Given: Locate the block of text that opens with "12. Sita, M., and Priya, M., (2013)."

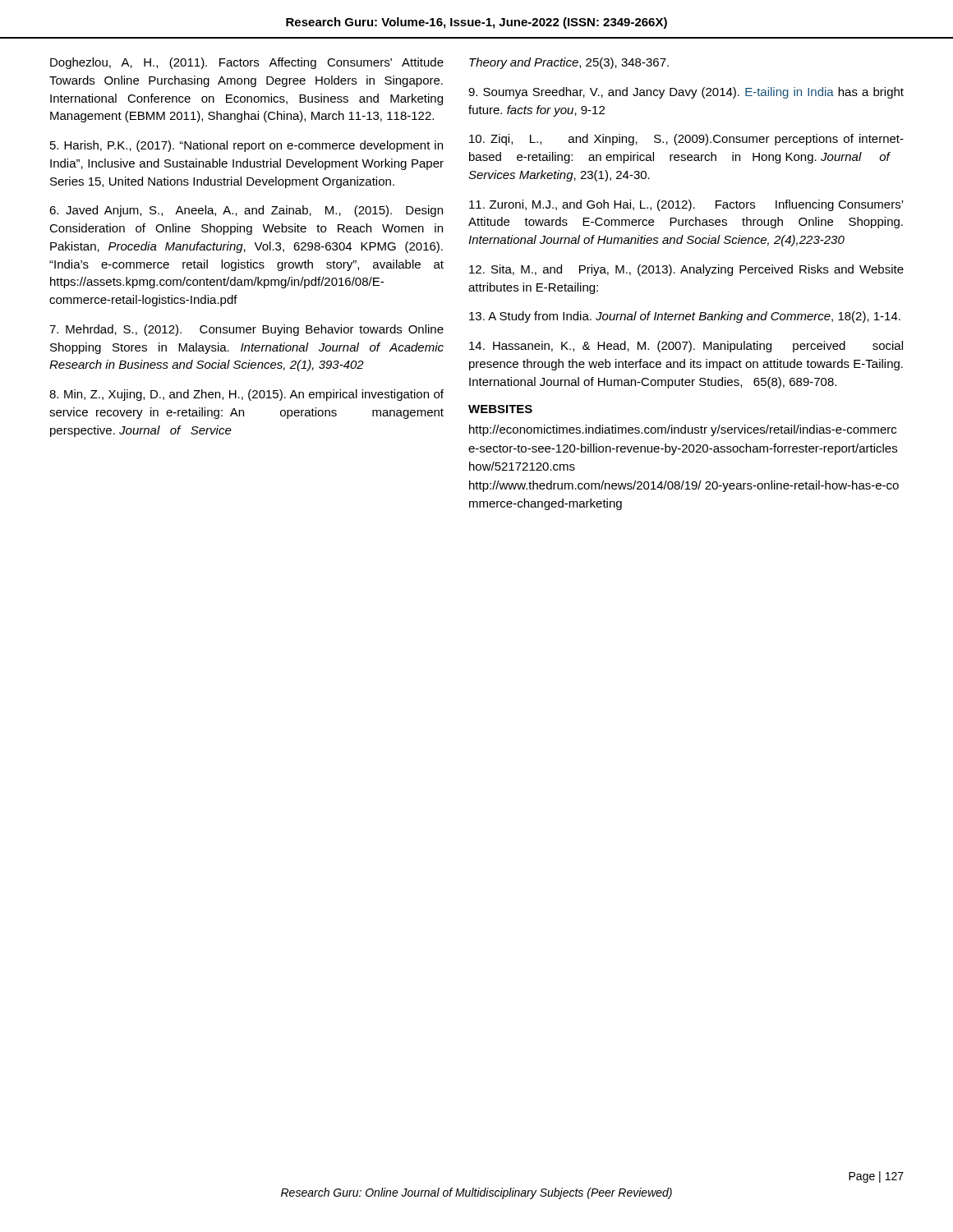Looking at the screenshot, I should coord(686,278).
